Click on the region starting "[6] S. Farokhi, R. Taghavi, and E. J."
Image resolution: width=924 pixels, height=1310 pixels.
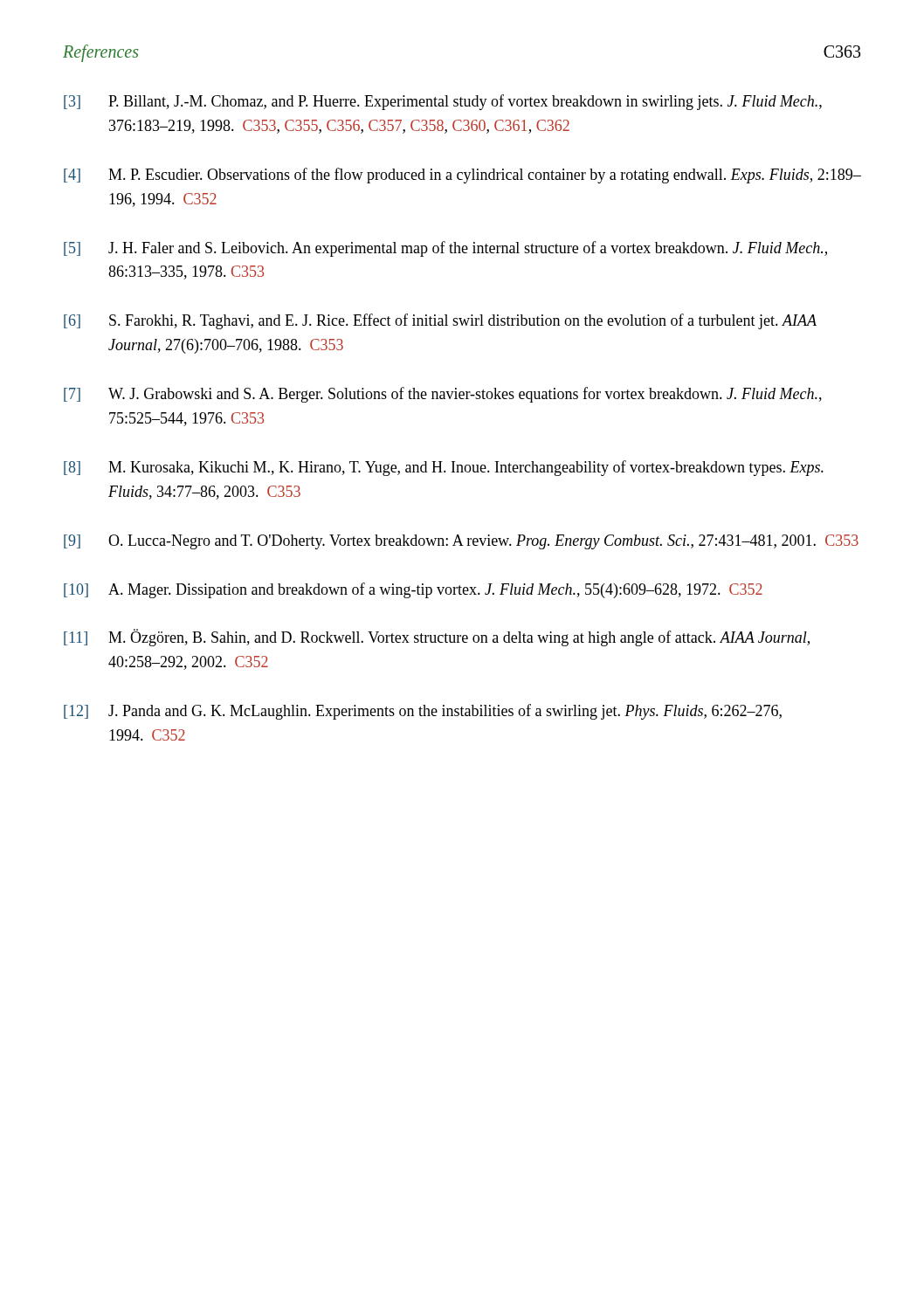tap(462, 334)
